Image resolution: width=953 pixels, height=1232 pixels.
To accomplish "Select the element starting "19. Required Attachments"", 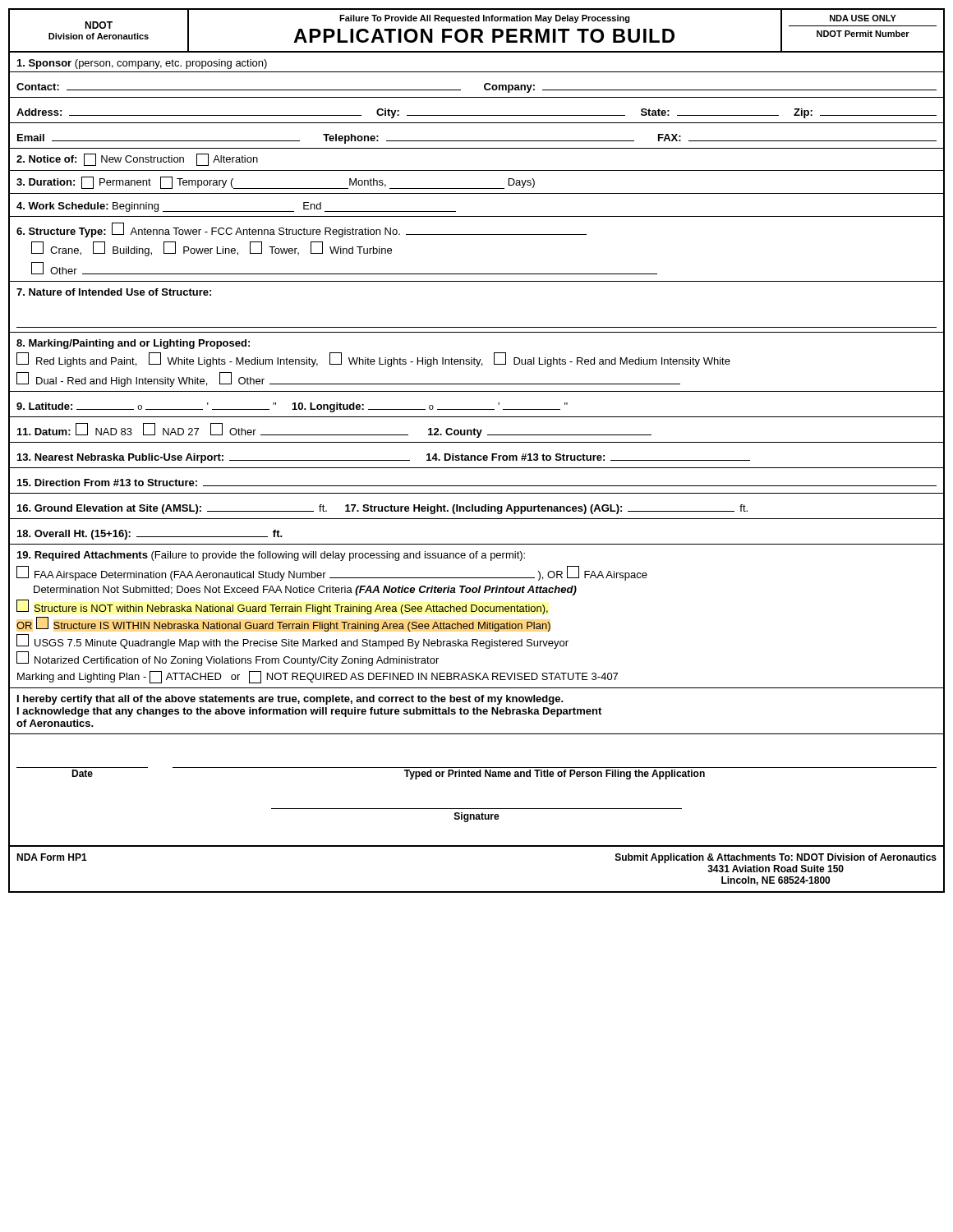I will [476, 616].
